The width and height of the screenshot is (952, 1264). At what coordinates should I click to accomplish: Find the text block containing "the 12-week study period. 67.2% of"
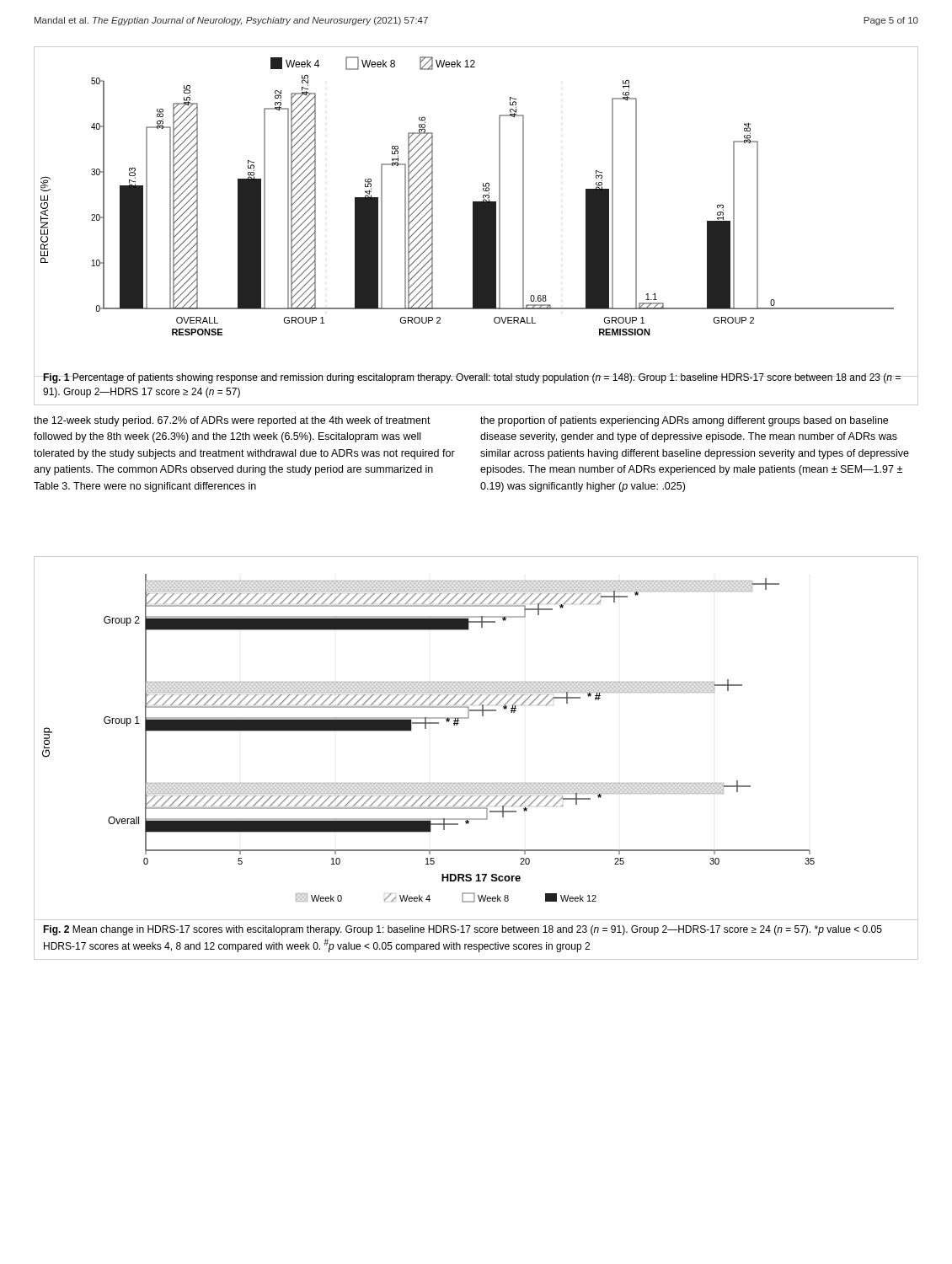point(244,453)
